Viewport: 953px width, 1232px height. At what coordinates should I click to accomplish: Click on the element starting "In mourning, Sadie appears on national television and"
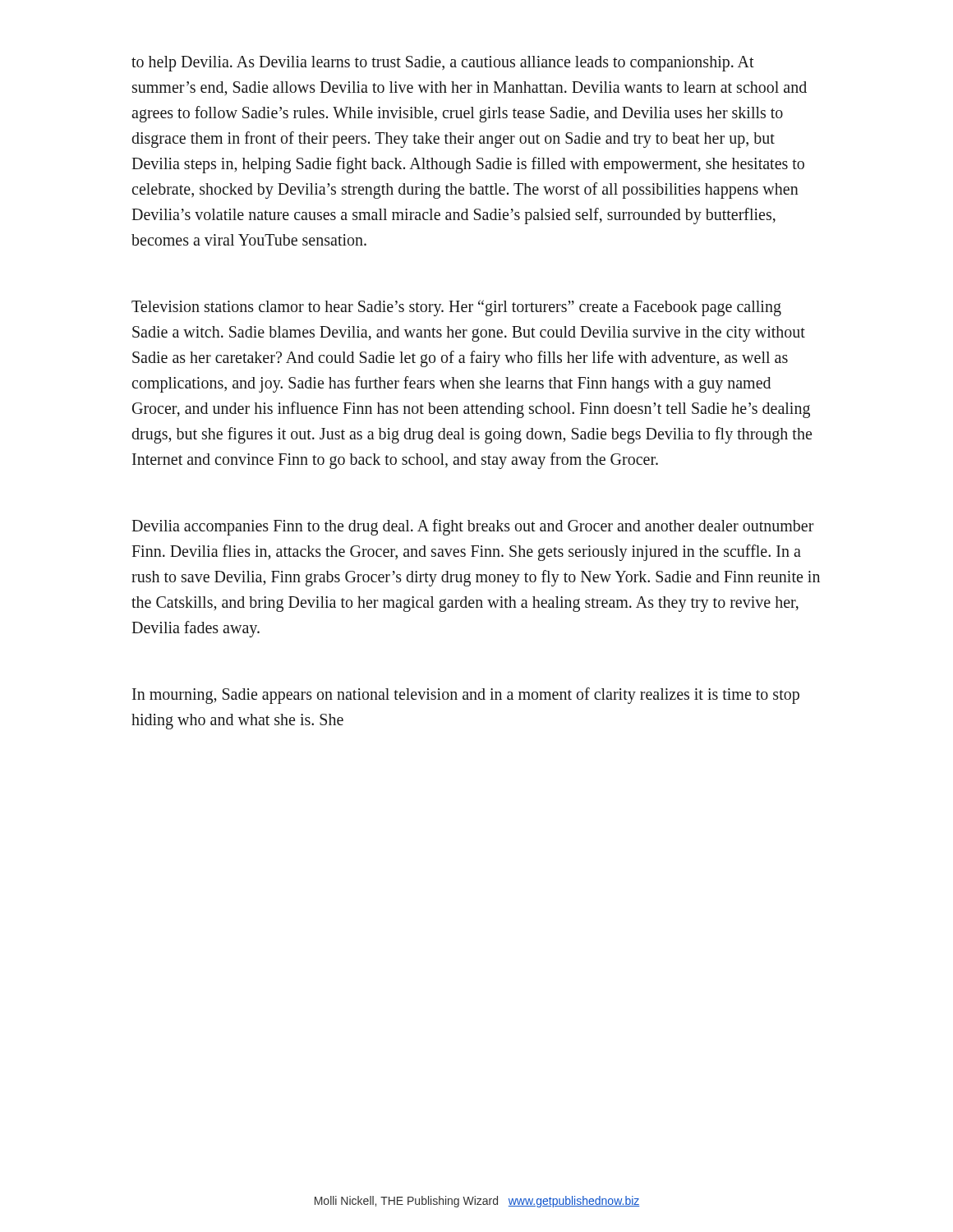(x=466, y=707)
